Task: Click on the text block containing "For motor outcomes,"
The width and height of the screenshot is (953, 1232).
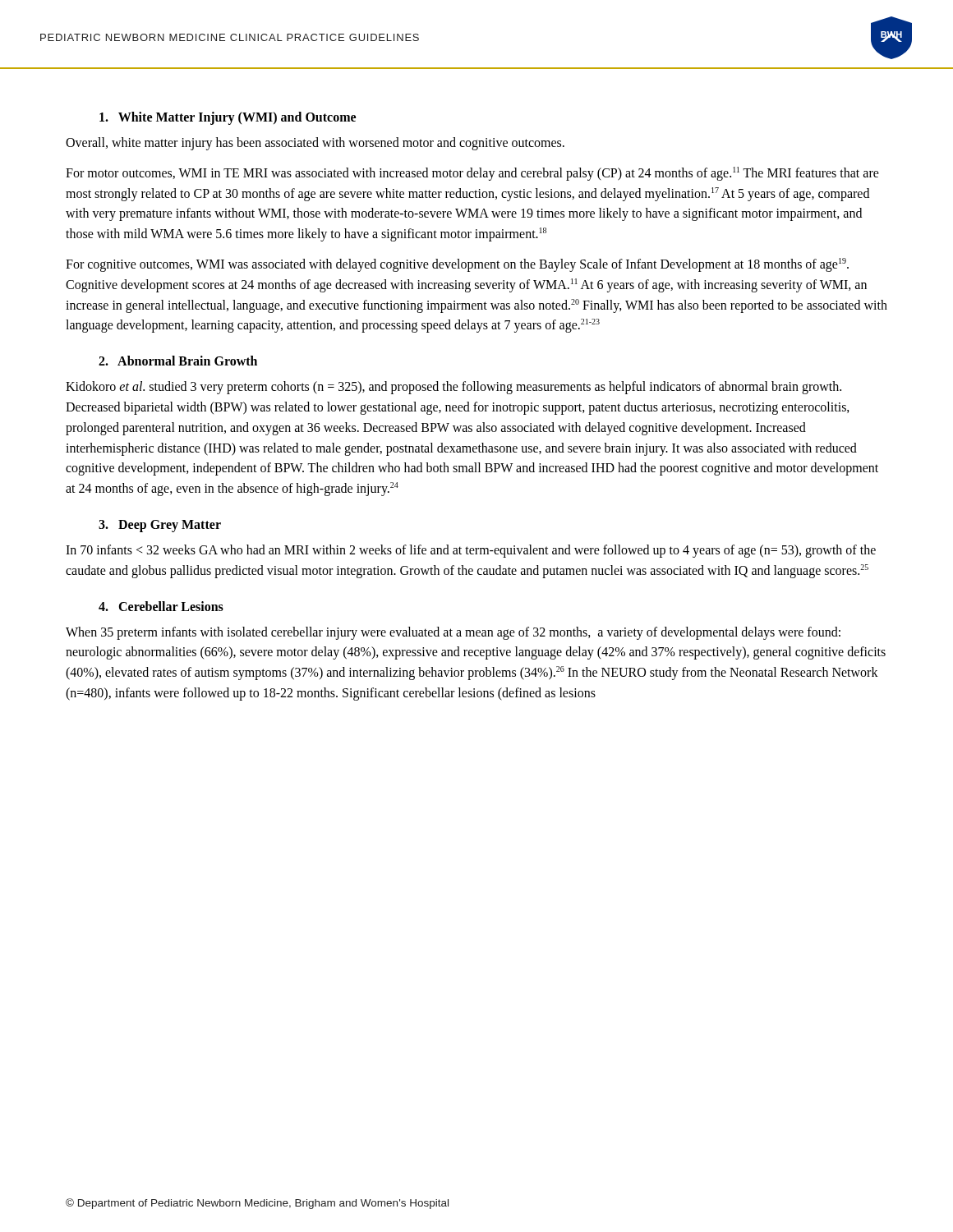Action: 476,204
